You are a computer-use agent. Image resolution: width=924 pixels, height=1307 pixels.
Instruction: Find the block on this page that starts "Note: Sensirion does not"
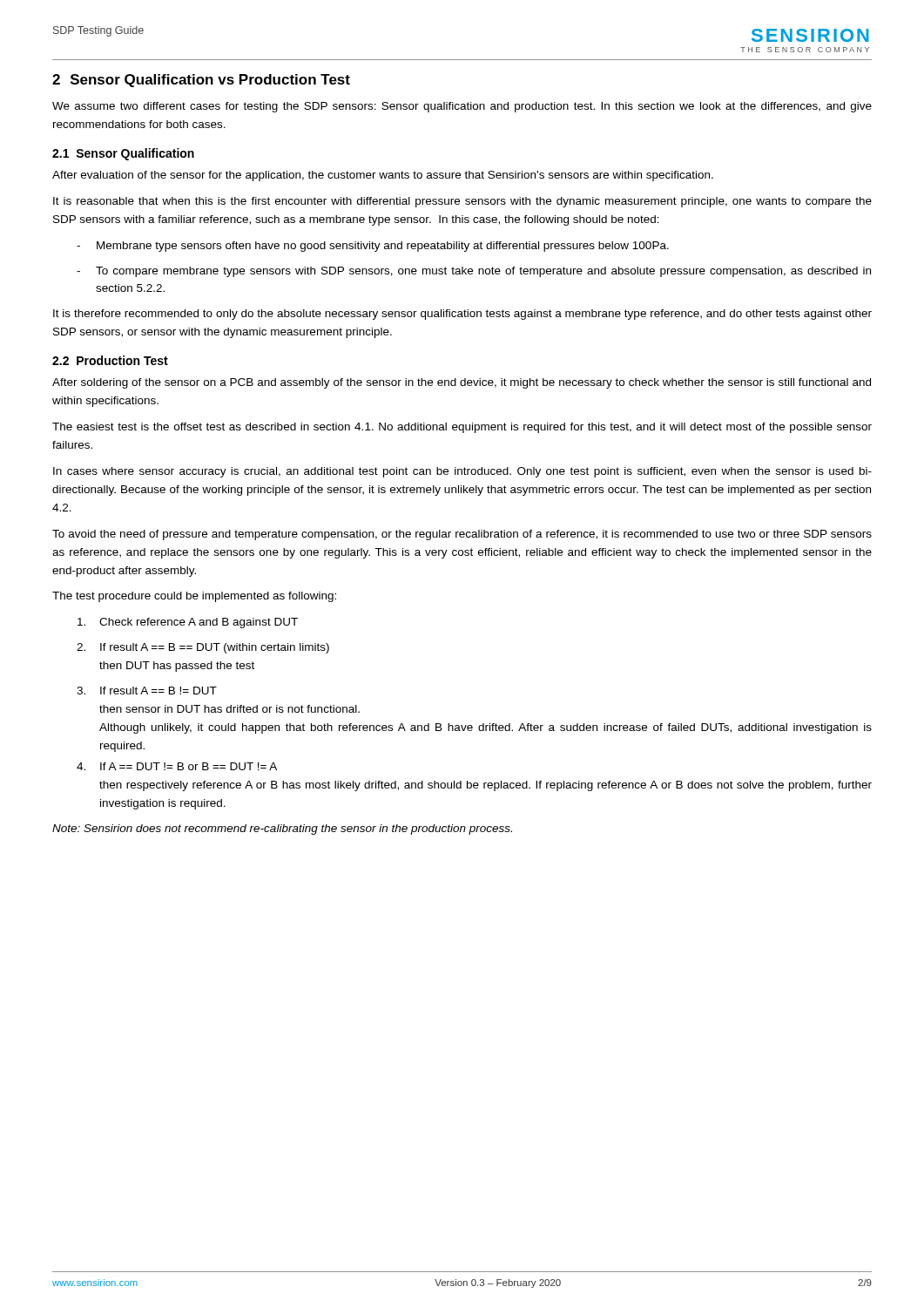coord(462,829)
